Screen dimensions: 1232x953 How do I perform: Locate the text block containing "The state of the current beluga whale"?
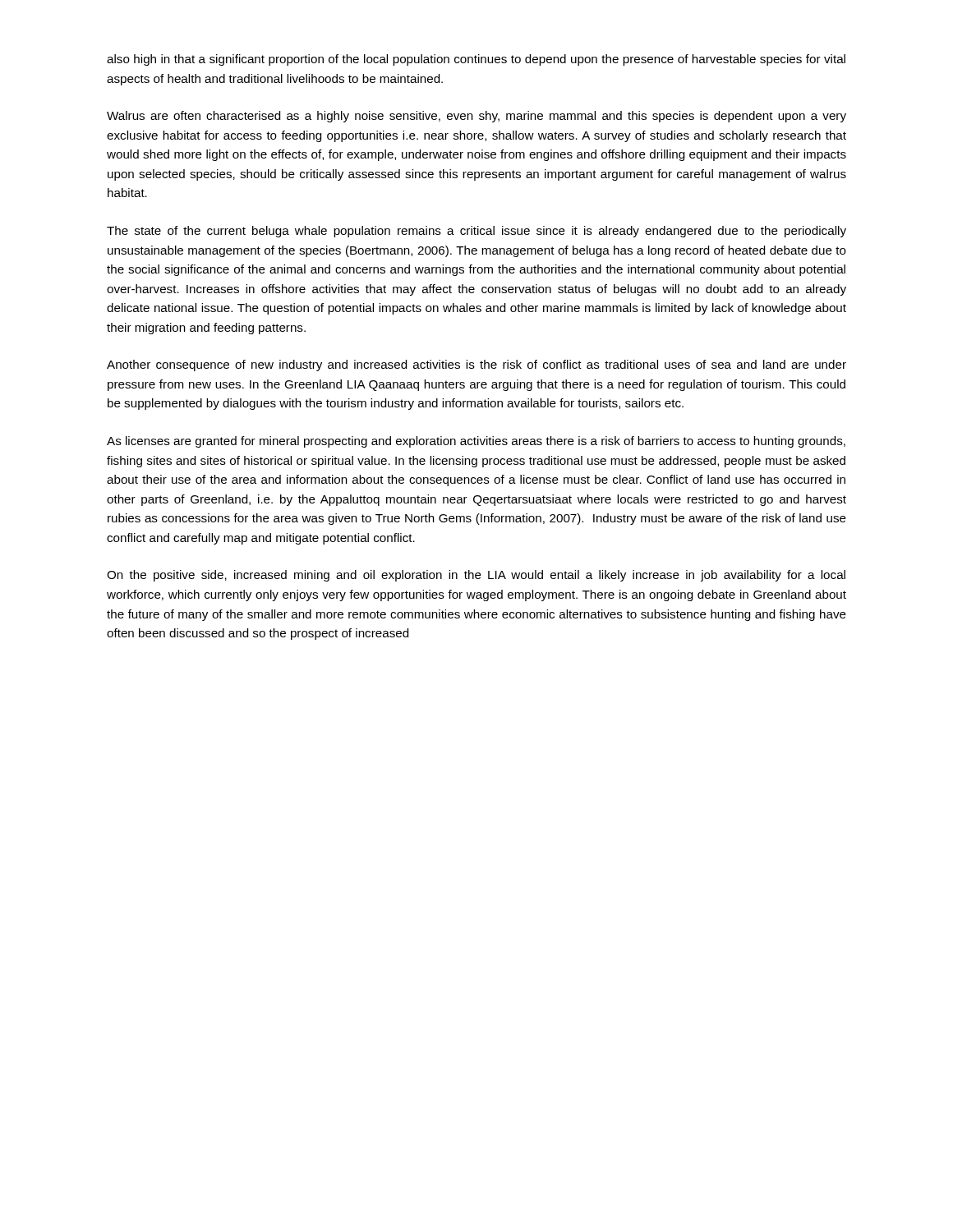[476, 279]
